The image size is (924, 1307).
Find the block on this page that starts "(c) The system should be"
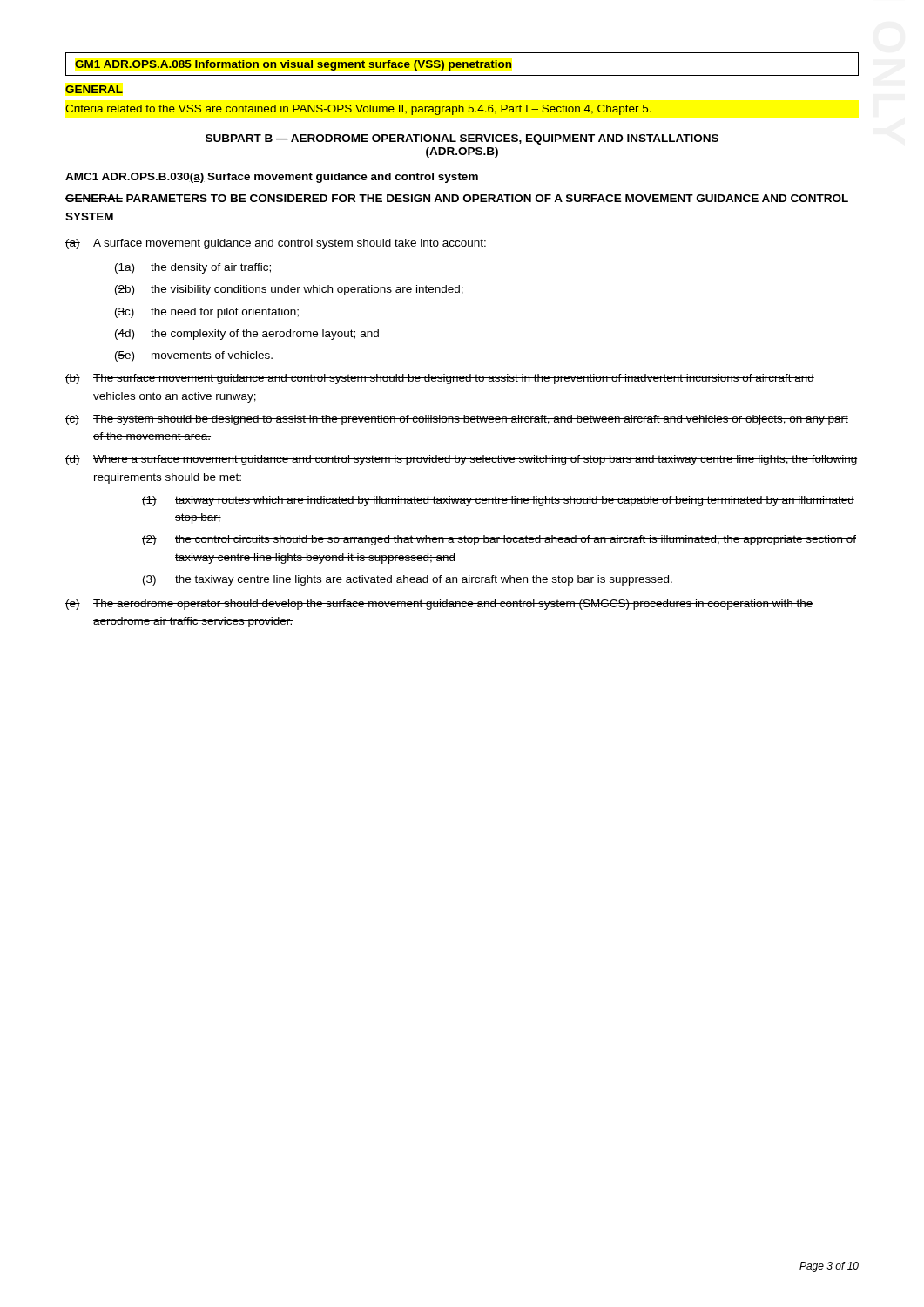point(462,428)
